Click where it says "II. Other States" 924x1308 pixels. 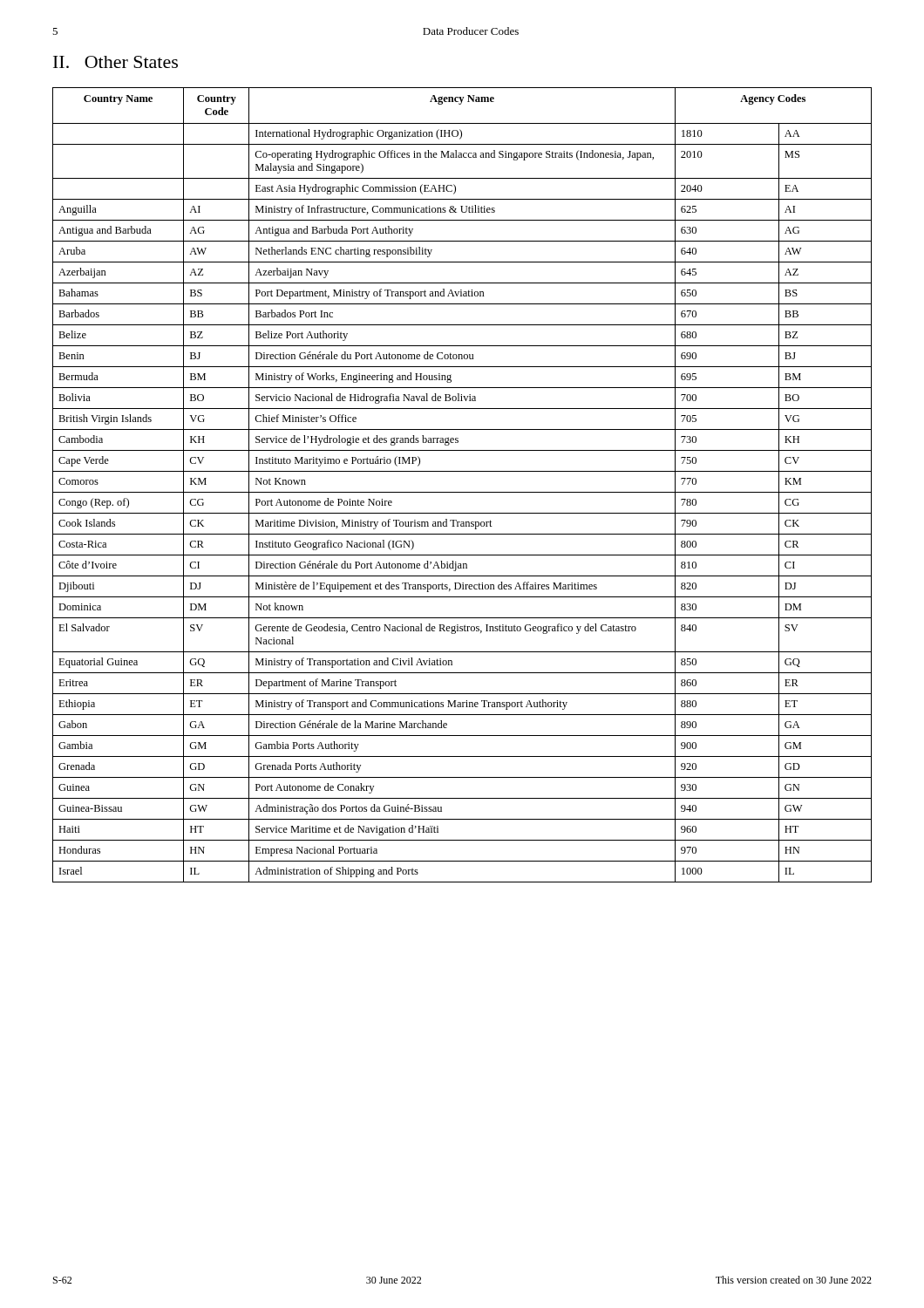click(115, 61)
